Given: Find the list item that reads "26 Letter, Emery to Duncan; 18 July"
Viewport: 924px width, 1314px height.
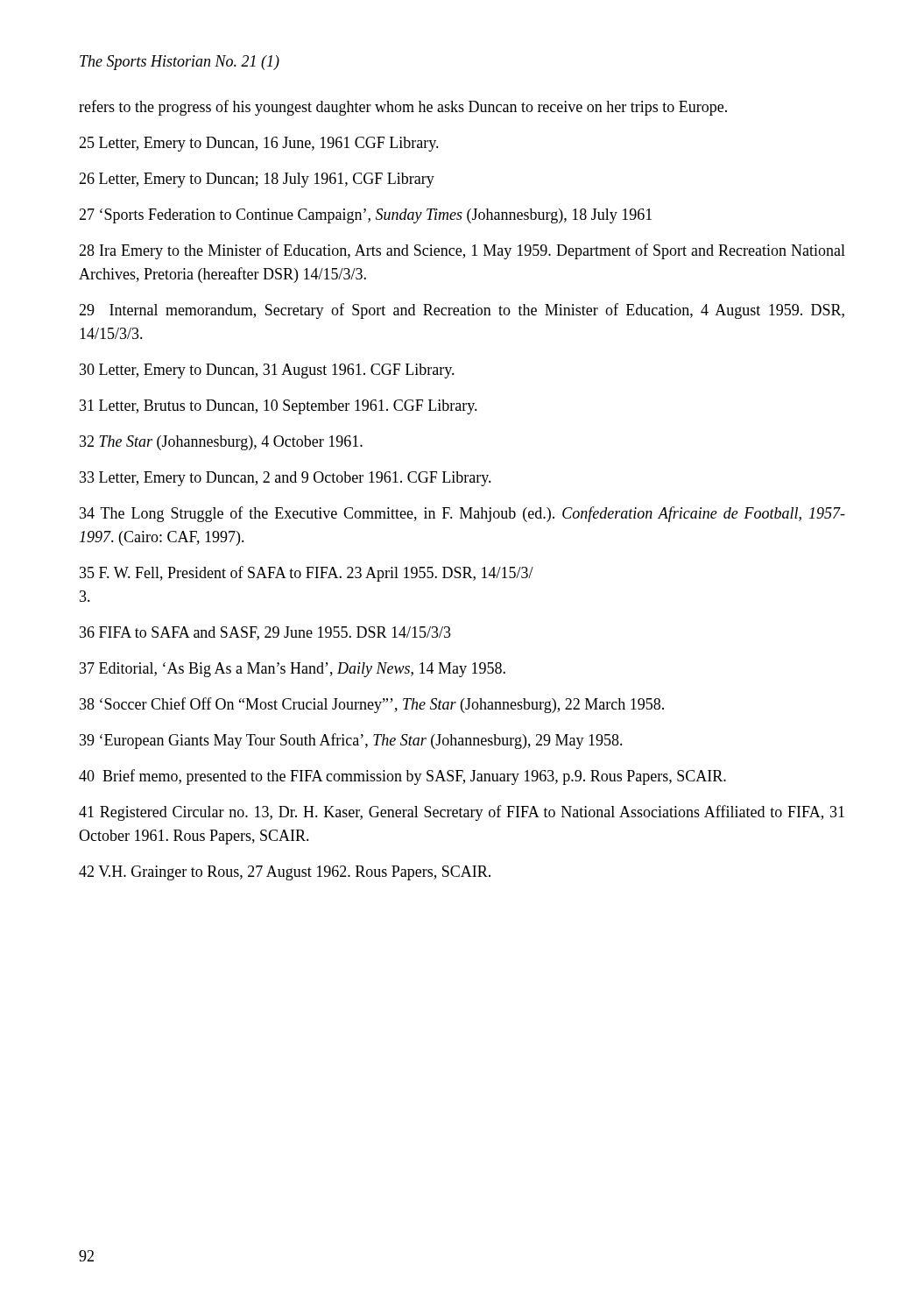Looking at the screenshot, I should pos(257,179).
